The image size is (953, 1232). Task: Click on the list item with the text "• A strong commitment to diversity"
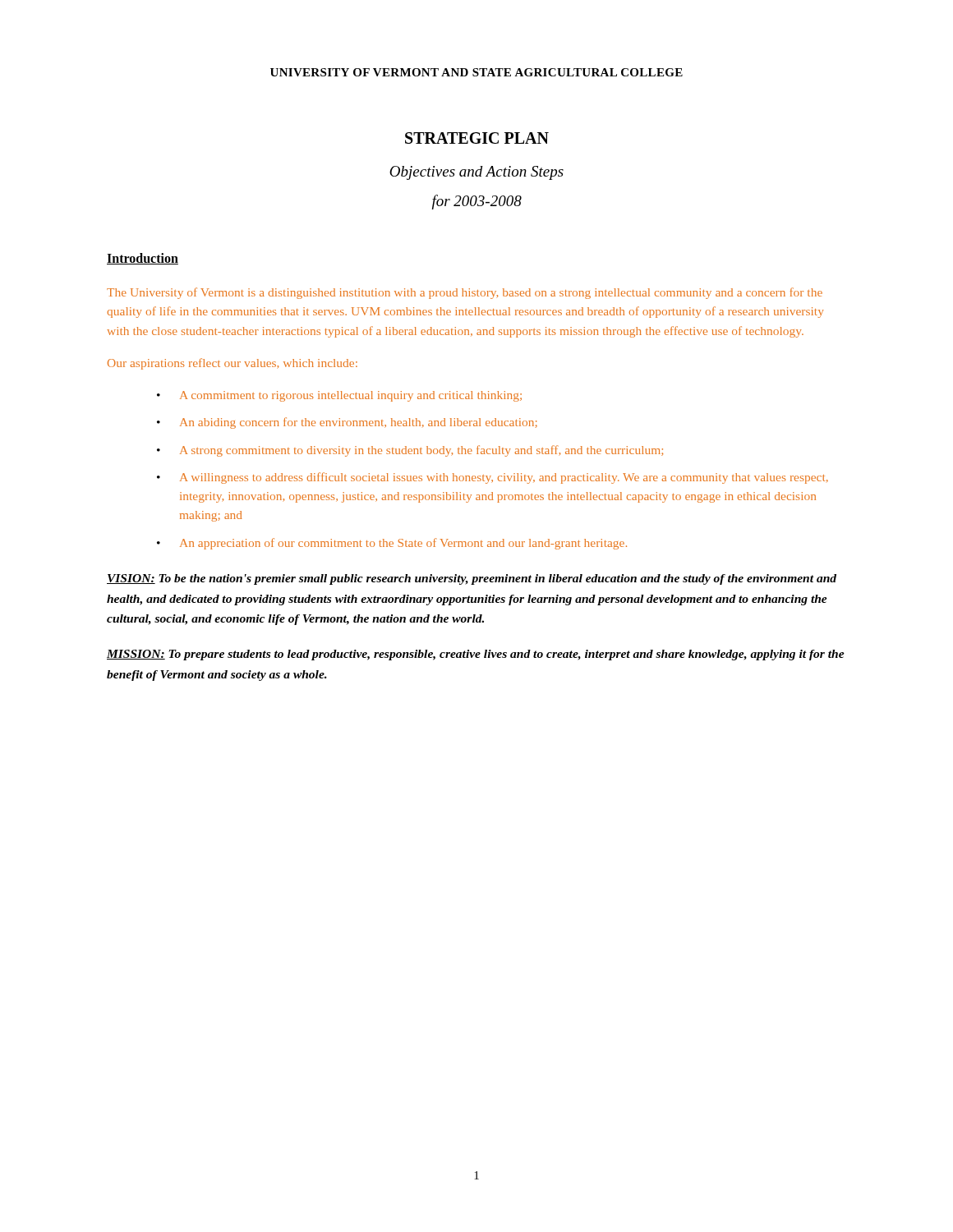click(501, 449)
